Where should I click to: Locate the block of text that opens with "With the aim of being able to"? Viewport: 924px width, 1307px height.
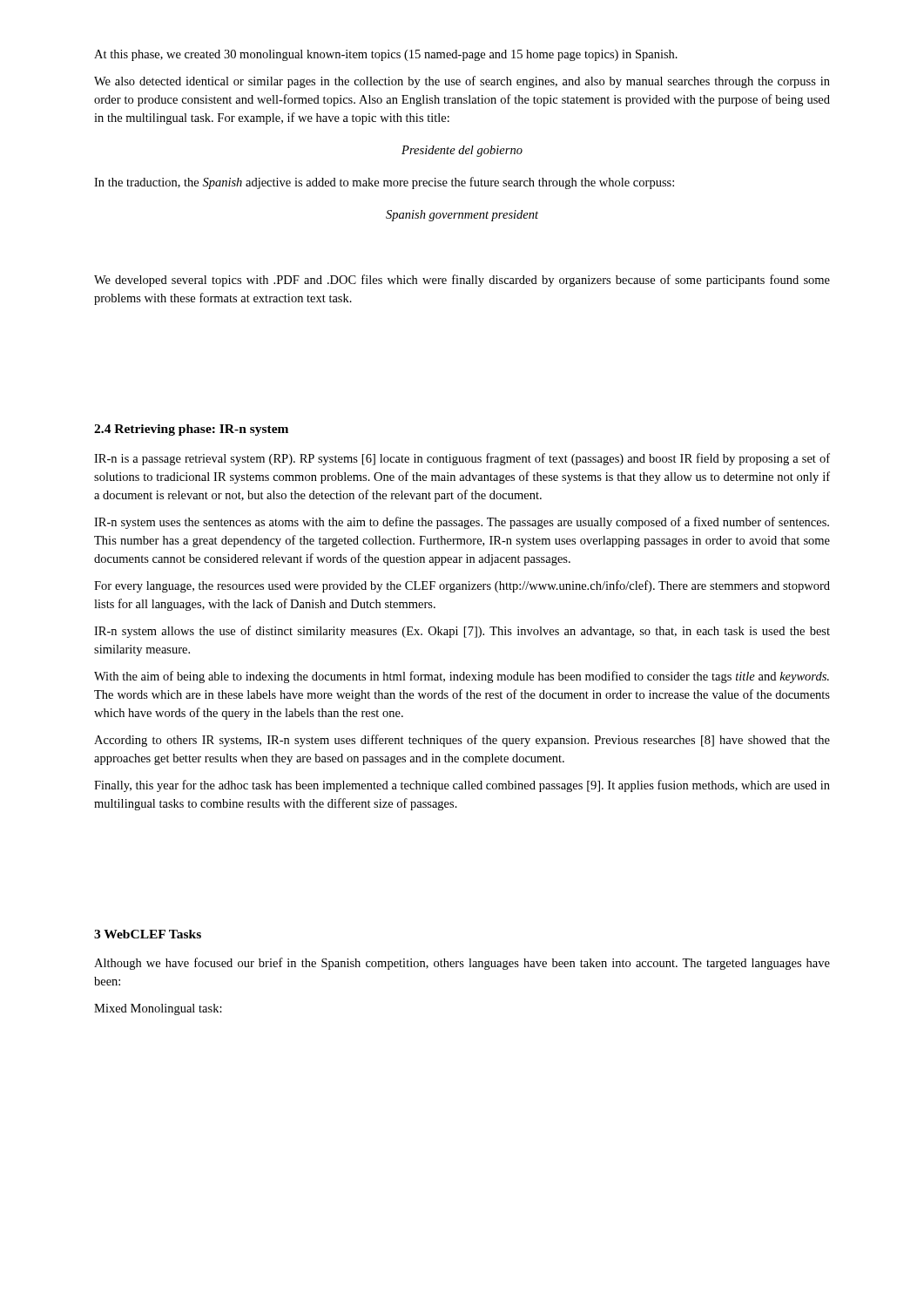pyautogui.click(x=462, y=694)
